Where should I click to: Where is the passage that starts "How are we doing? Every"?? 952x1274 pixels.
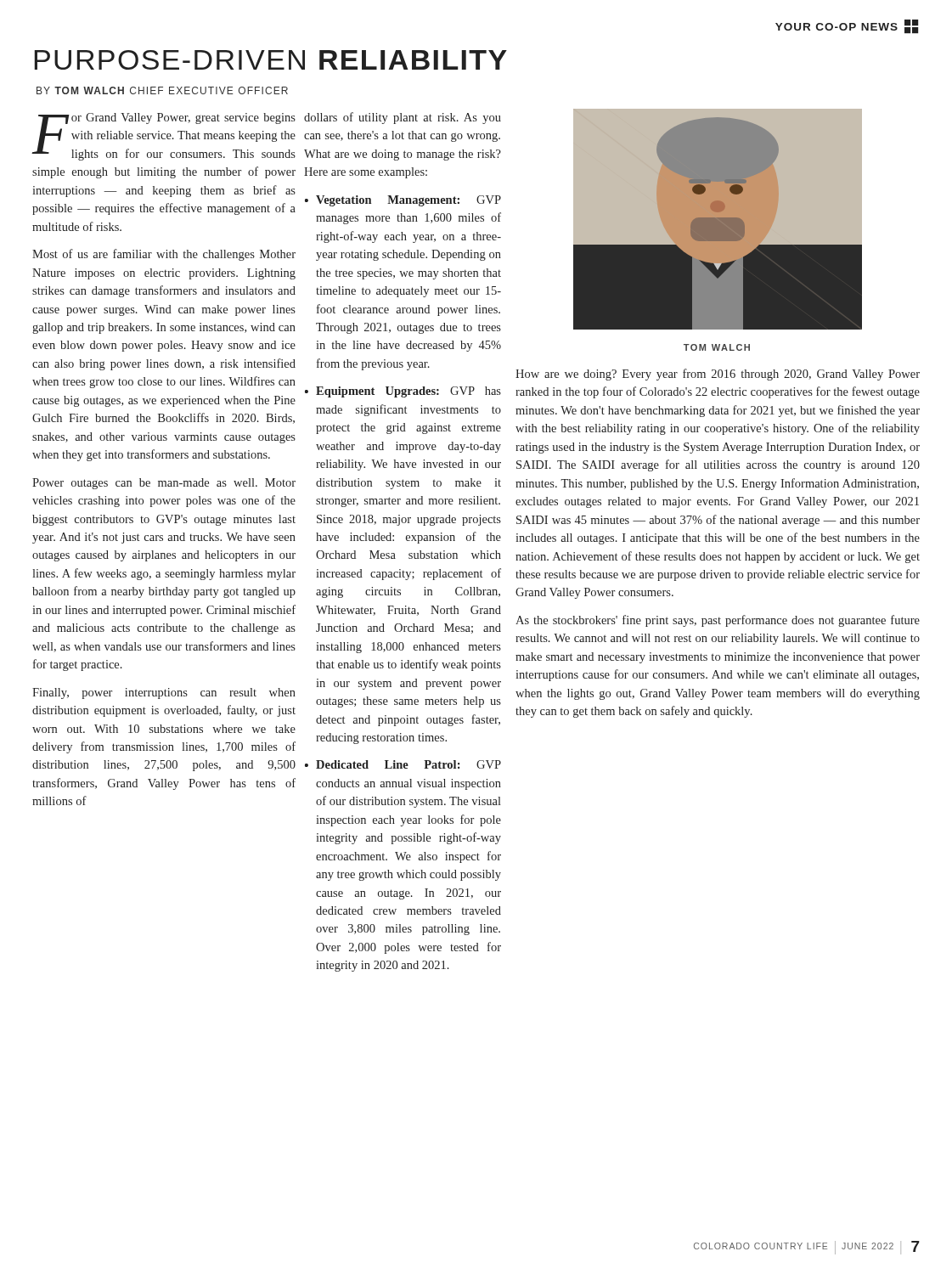point(718,543)
